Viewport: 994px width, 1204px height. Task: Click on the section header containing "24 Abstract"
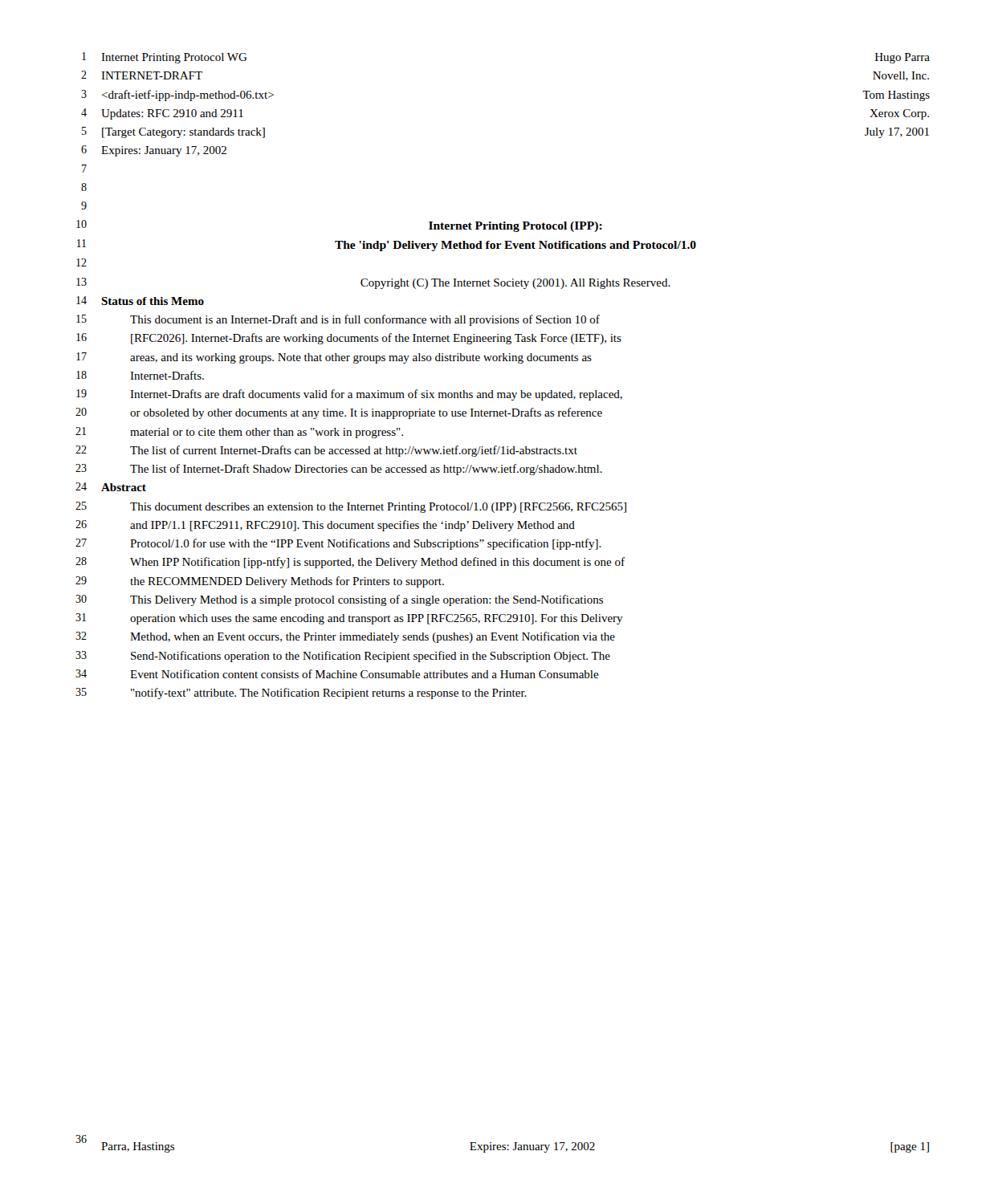click(111, 487)
